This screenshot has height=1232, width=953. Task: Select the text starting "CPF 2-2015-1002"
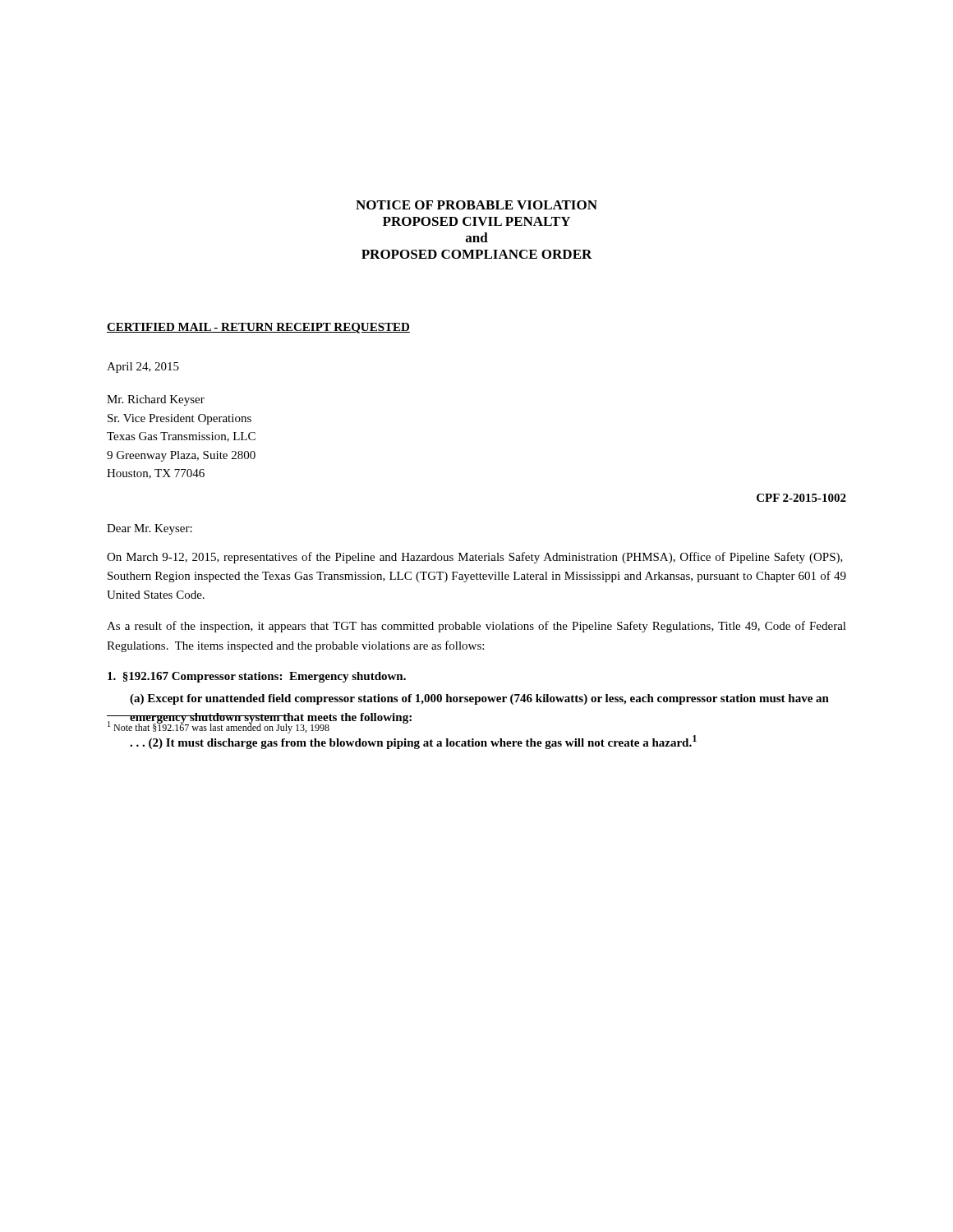coord(801,497)
